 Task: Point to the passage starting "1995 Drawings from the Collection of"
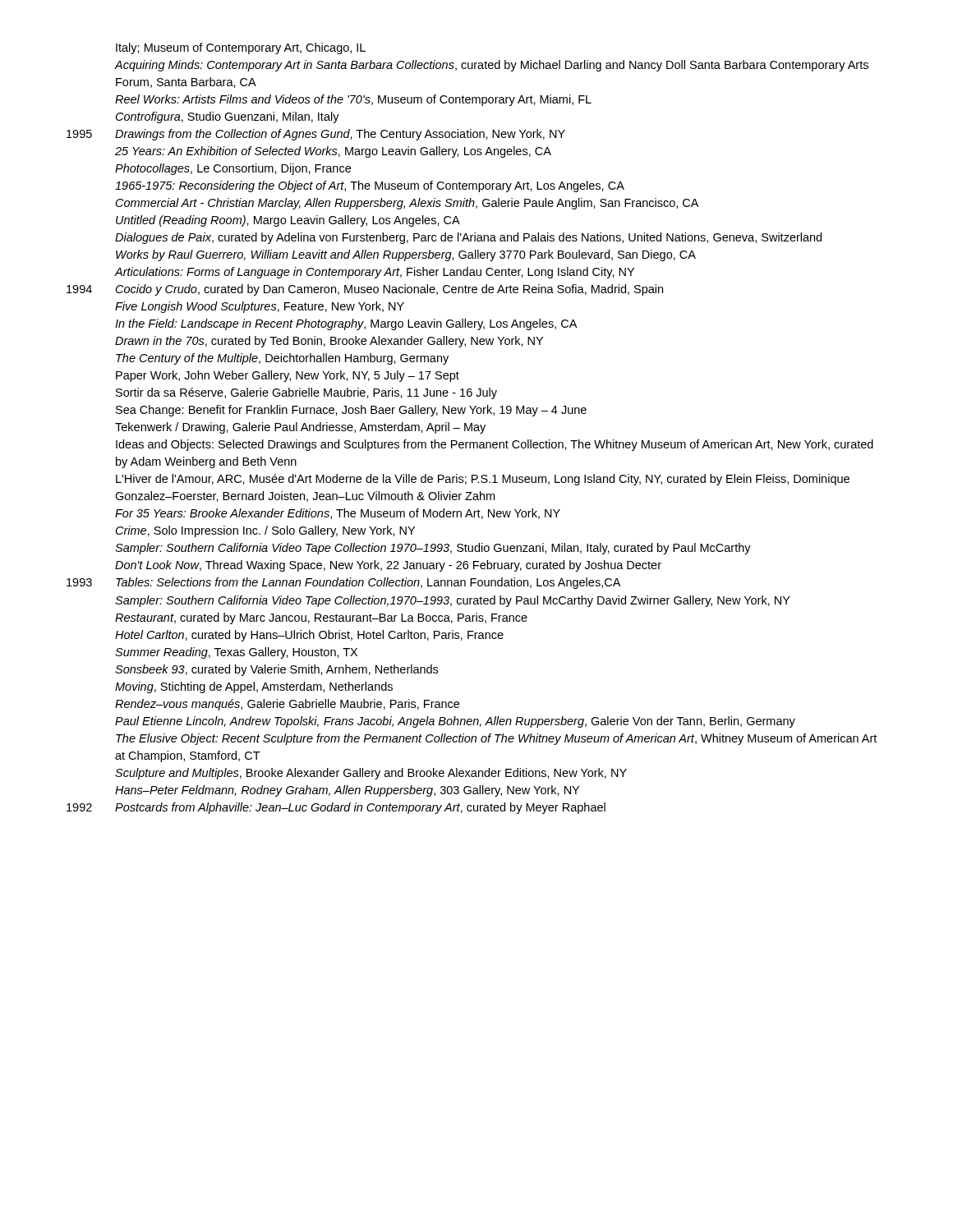(x=476, y=203)
